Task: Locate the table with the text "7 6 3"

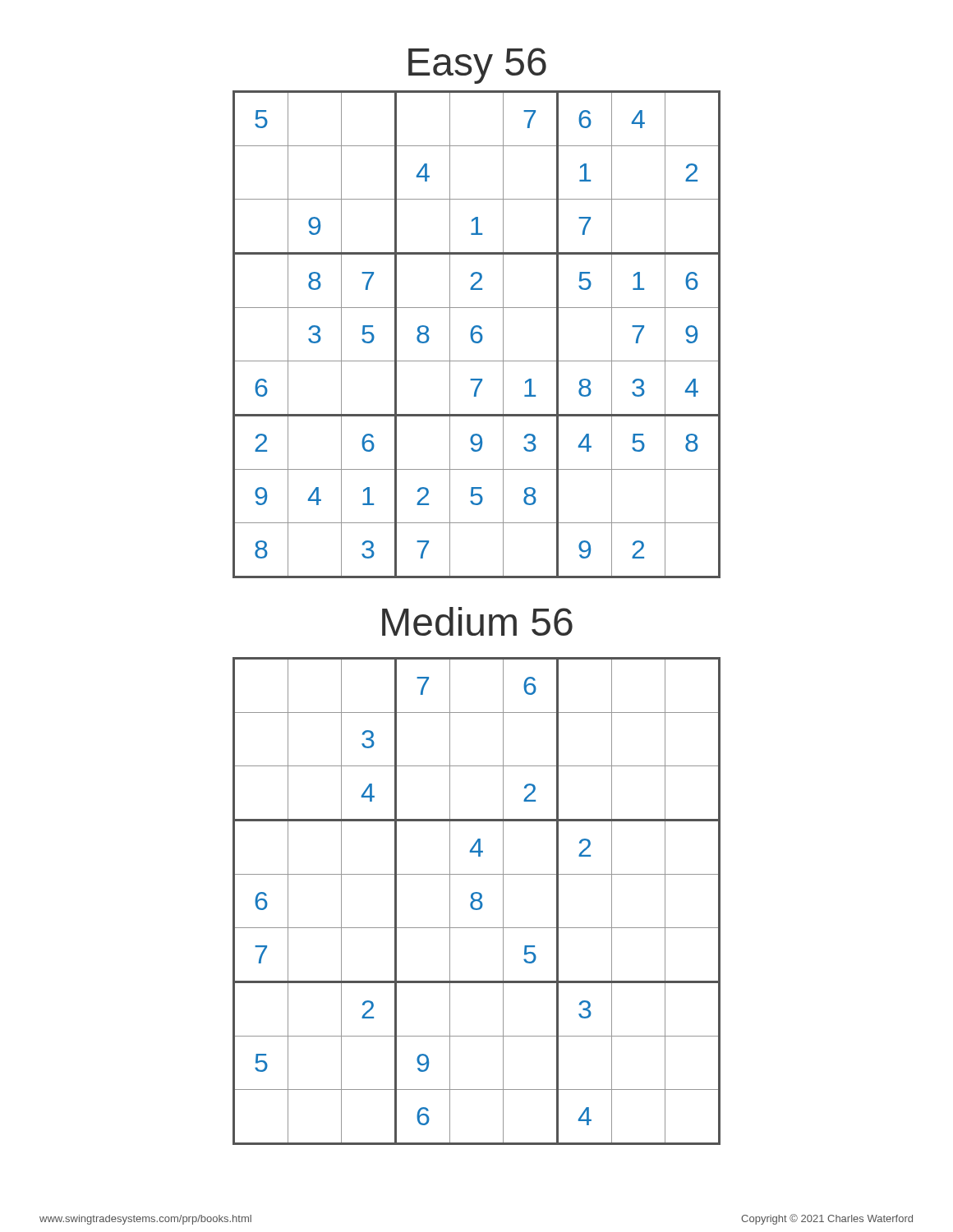Action: (476, 901)
